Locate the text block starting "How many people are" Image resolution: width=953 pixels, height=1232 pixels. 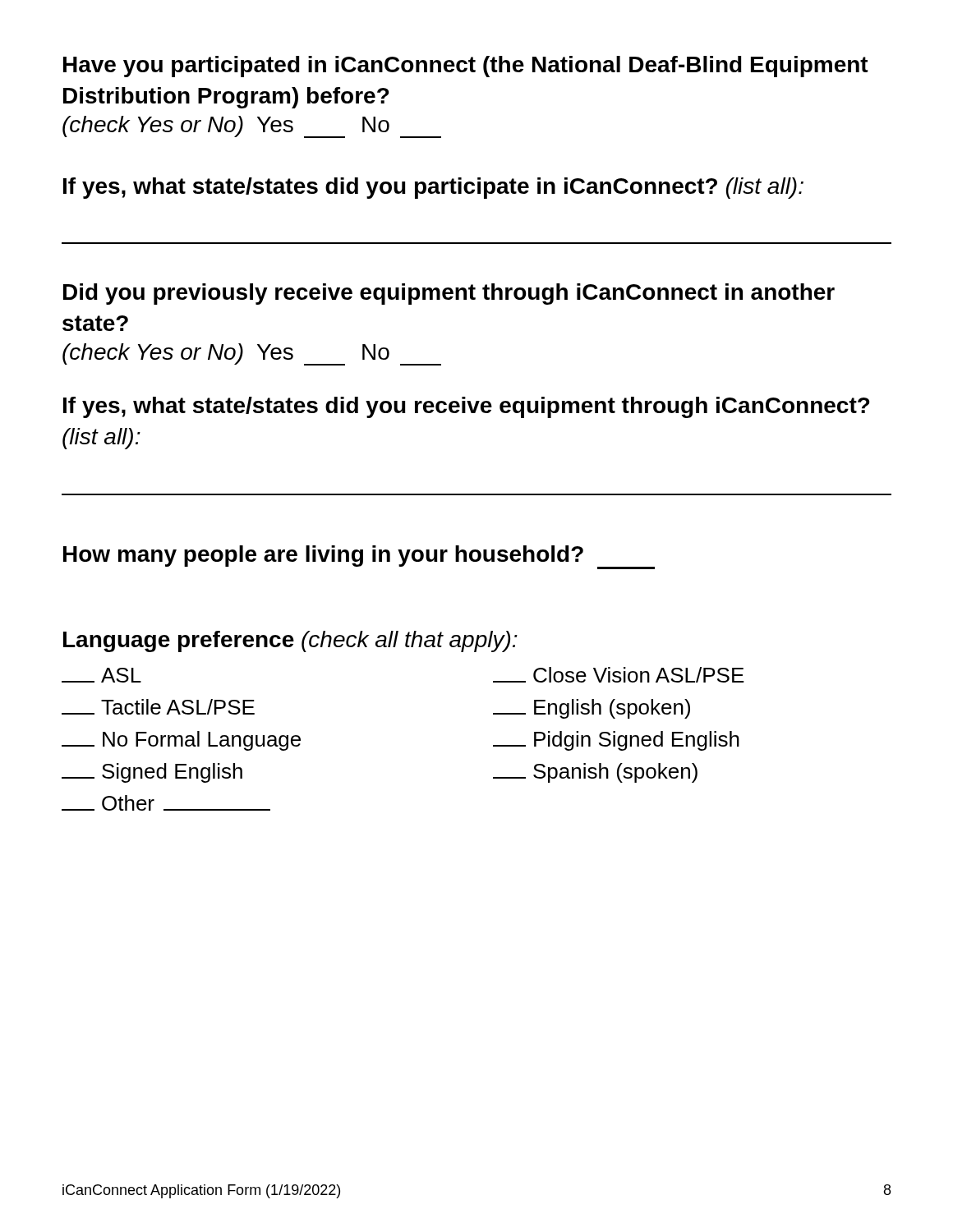[x=476, y=553]
